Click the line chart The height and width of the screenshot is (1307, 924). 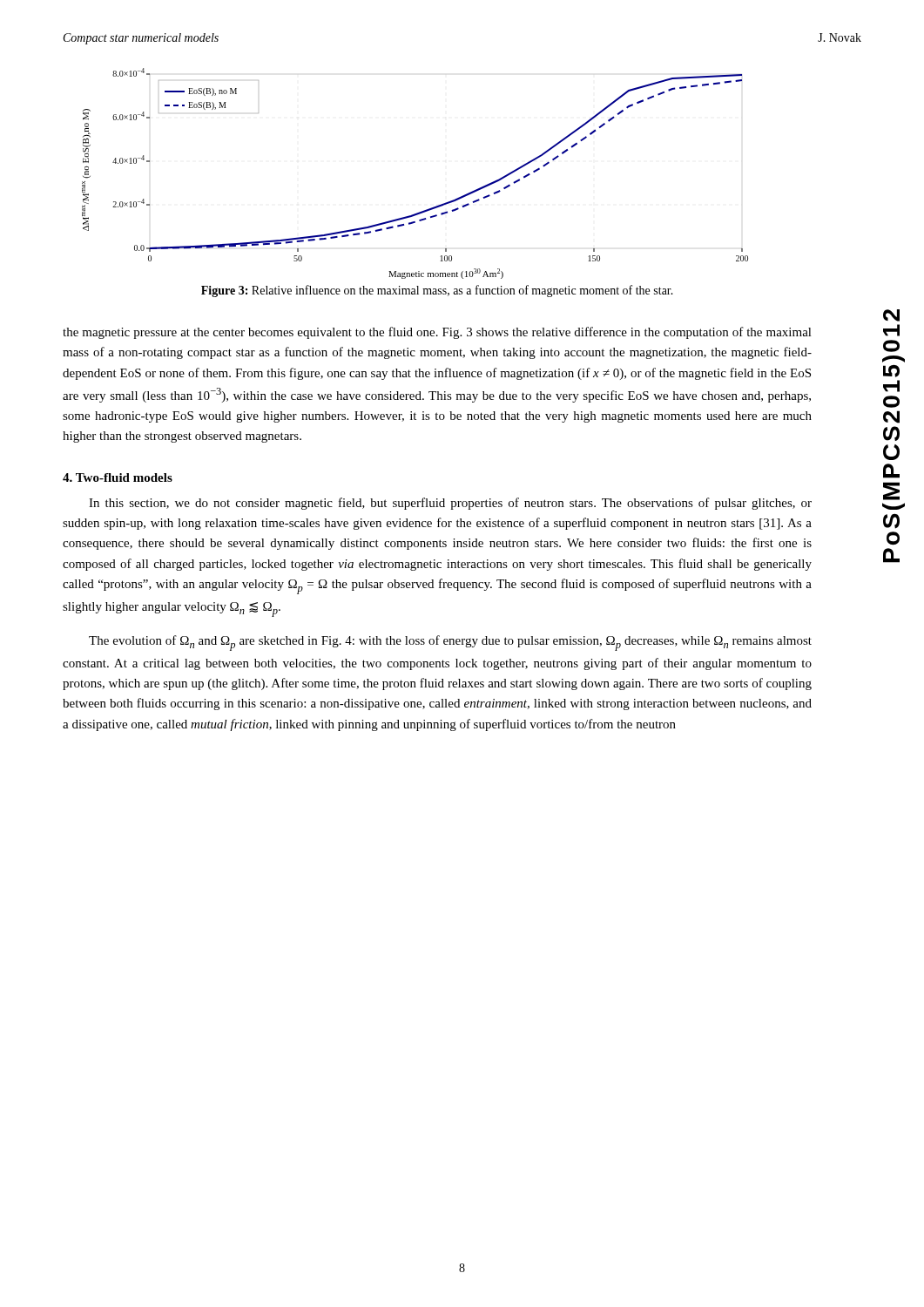click(437, 180)
